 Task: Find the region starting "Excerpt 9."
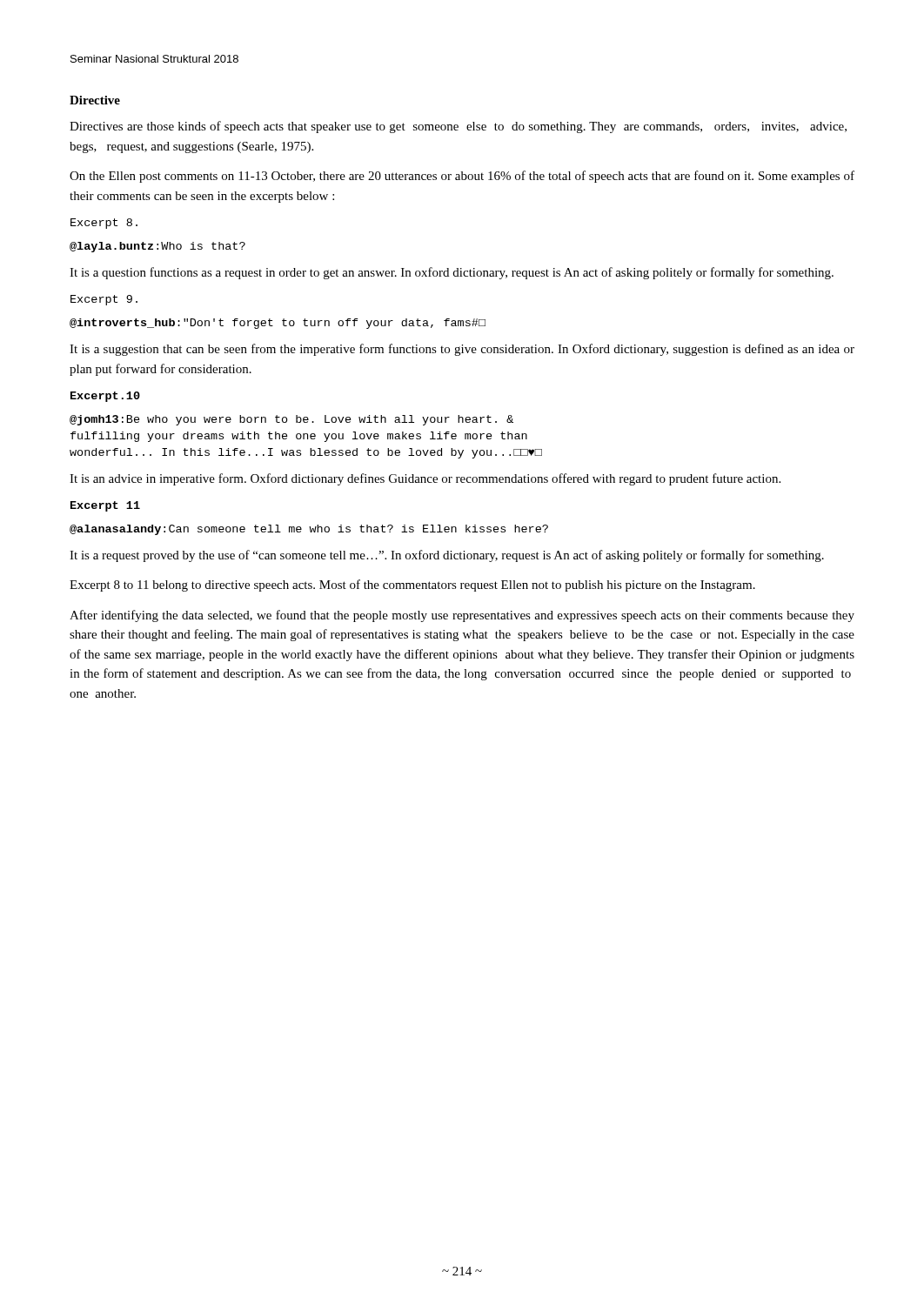(x=105, y=300)
